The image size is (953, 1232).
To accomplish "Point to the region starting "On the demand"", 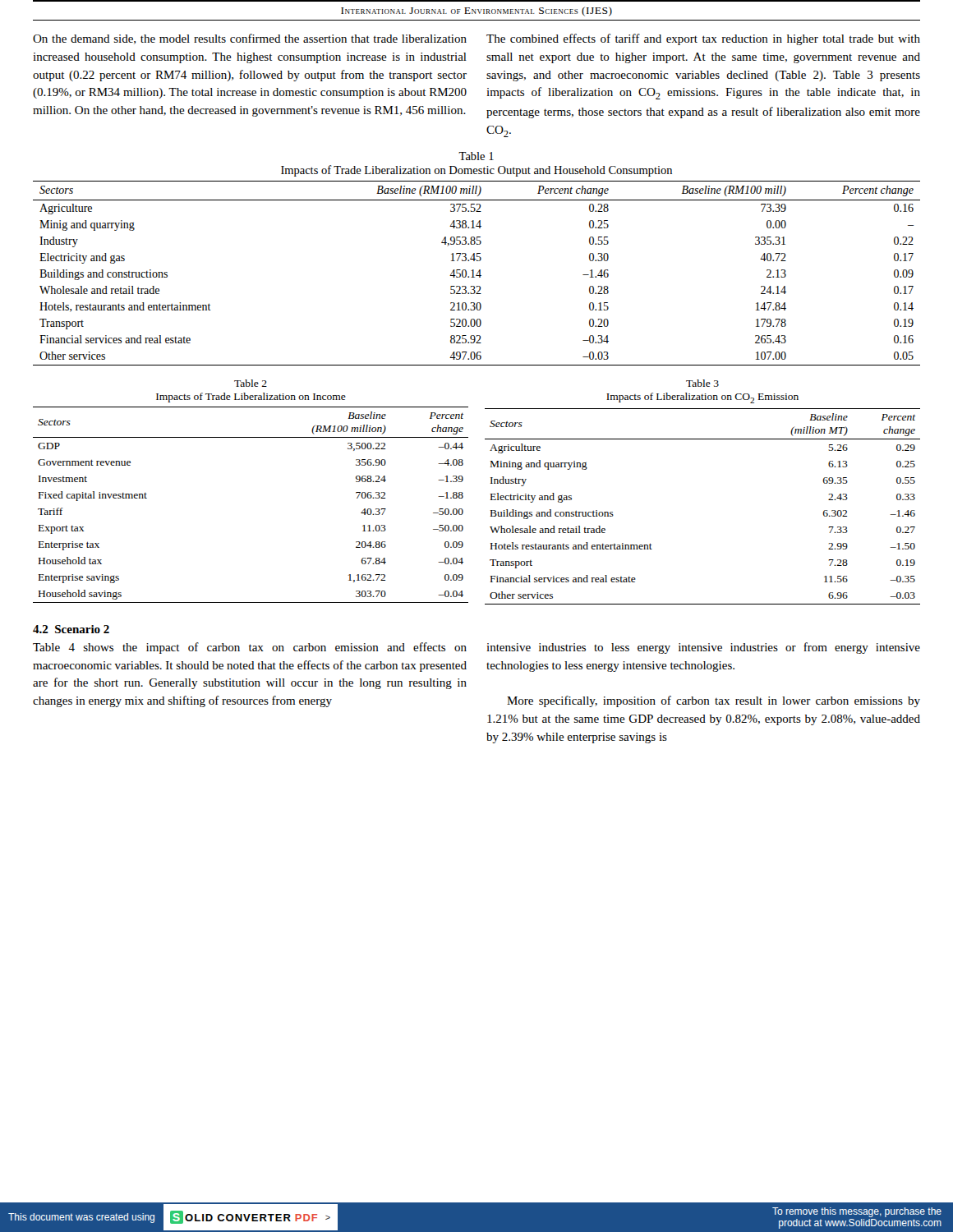I will click(250, 74).
